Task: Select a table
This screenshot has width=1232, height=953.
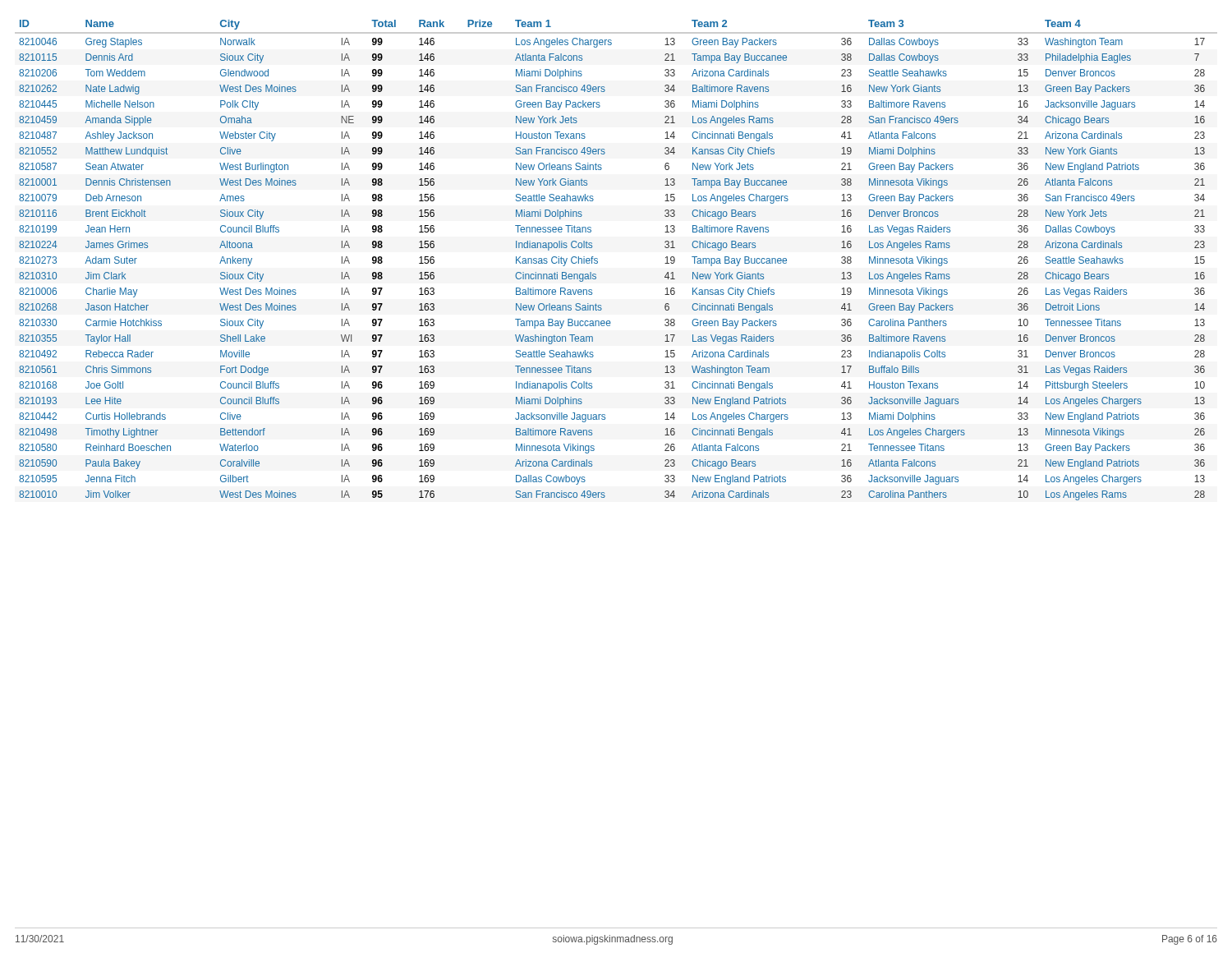Action: pyautogui.click(x=616, y=258)
